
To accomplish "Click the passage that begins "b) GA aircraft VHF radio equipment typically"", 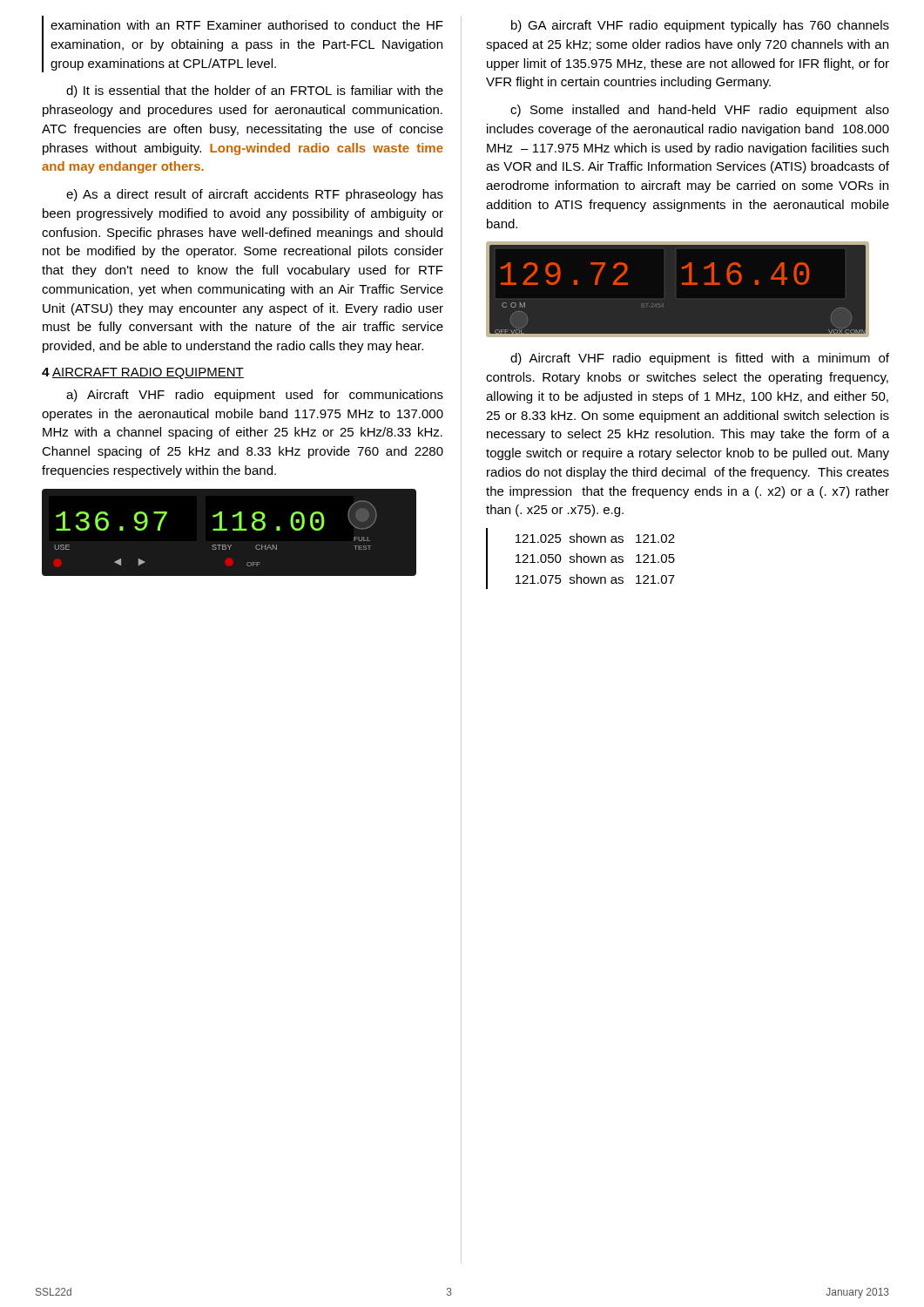I will point(688,53).
